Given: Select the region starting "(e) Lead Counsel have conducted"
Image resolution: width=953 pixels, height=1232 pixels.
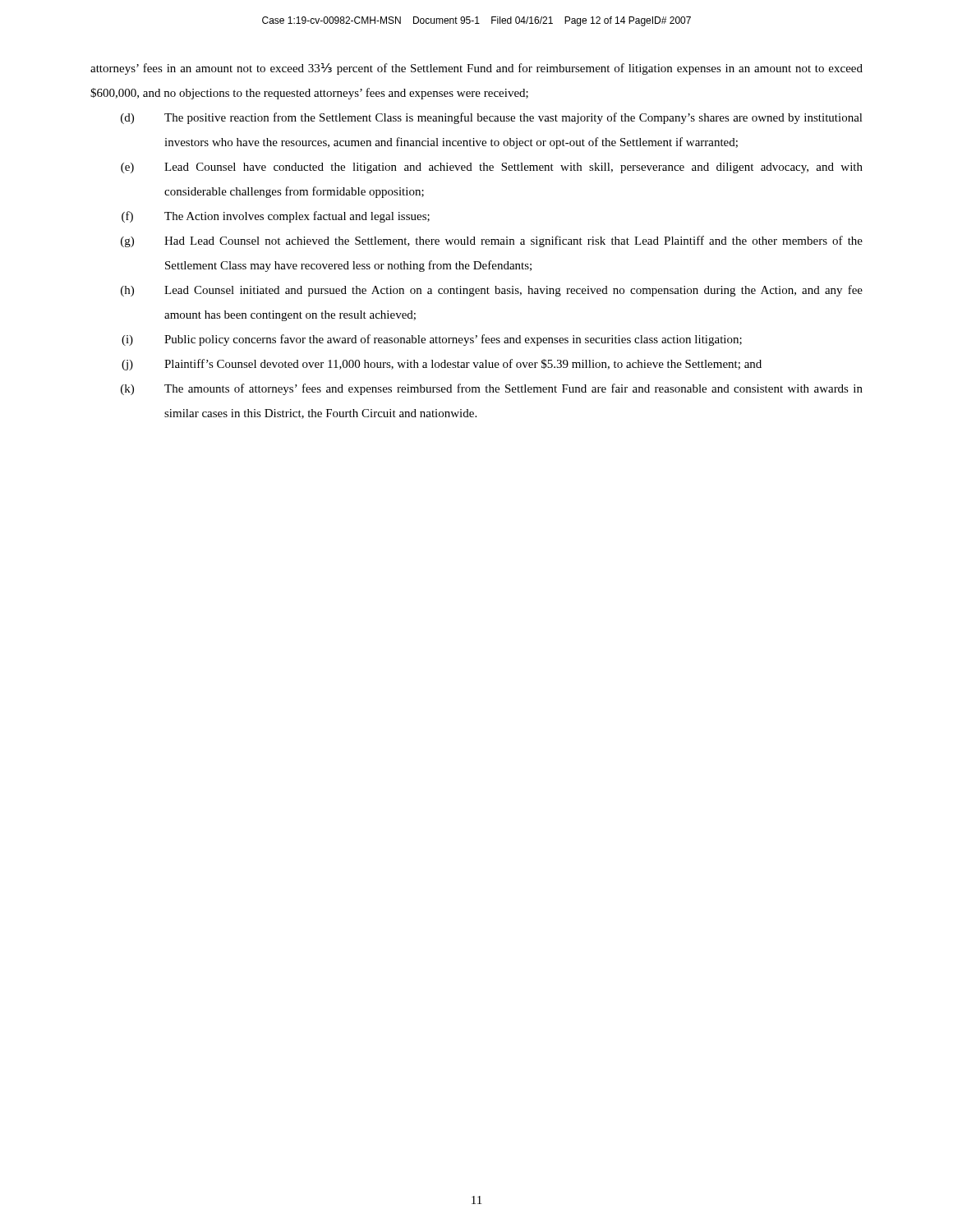Looking at the screenshot, I should tap(476, 179).
